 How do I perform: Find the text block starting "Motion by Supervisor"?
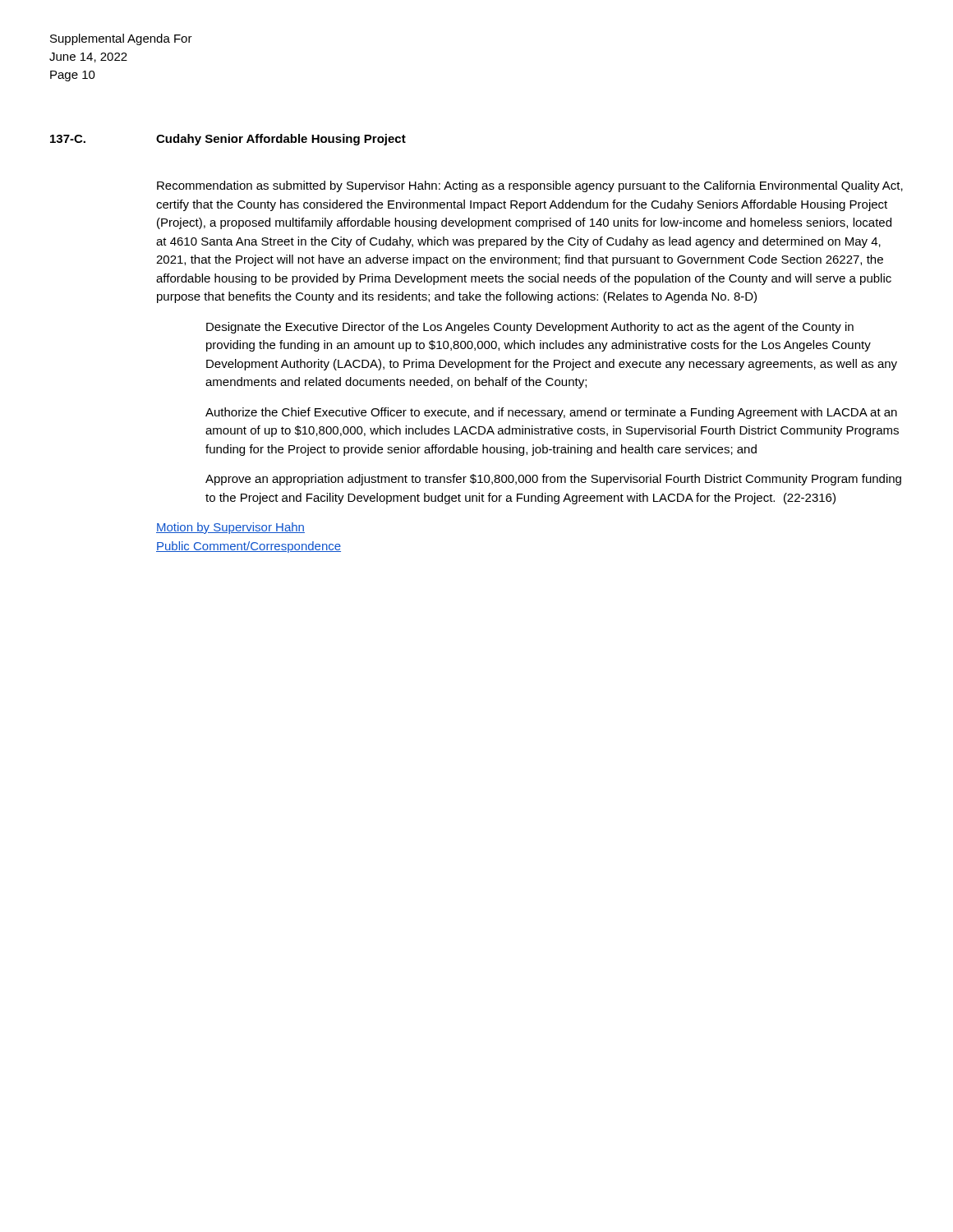[x=249, y=536]
